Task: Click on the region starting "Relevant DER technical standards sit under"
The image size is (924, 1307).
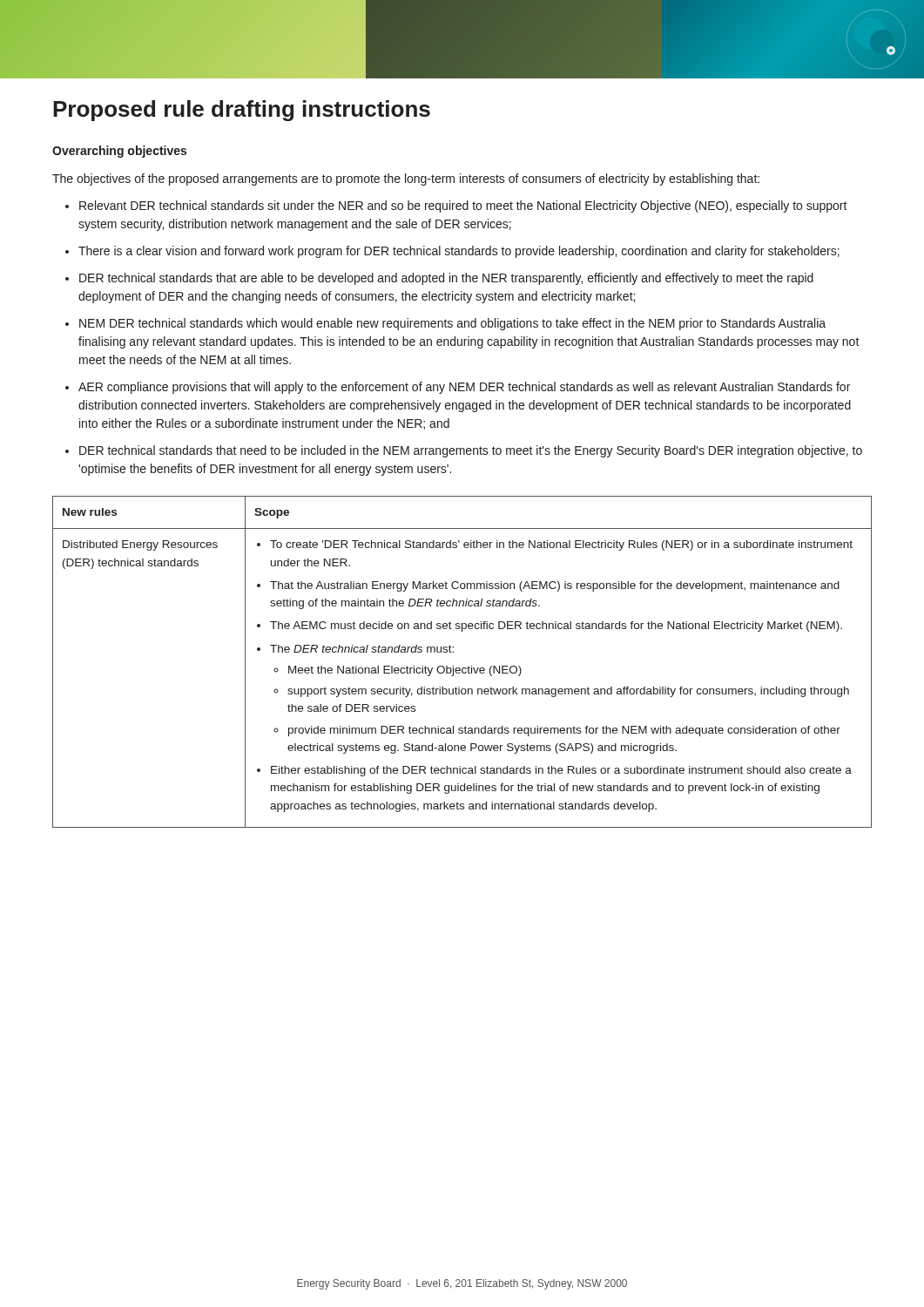Action: click(462, 215)
